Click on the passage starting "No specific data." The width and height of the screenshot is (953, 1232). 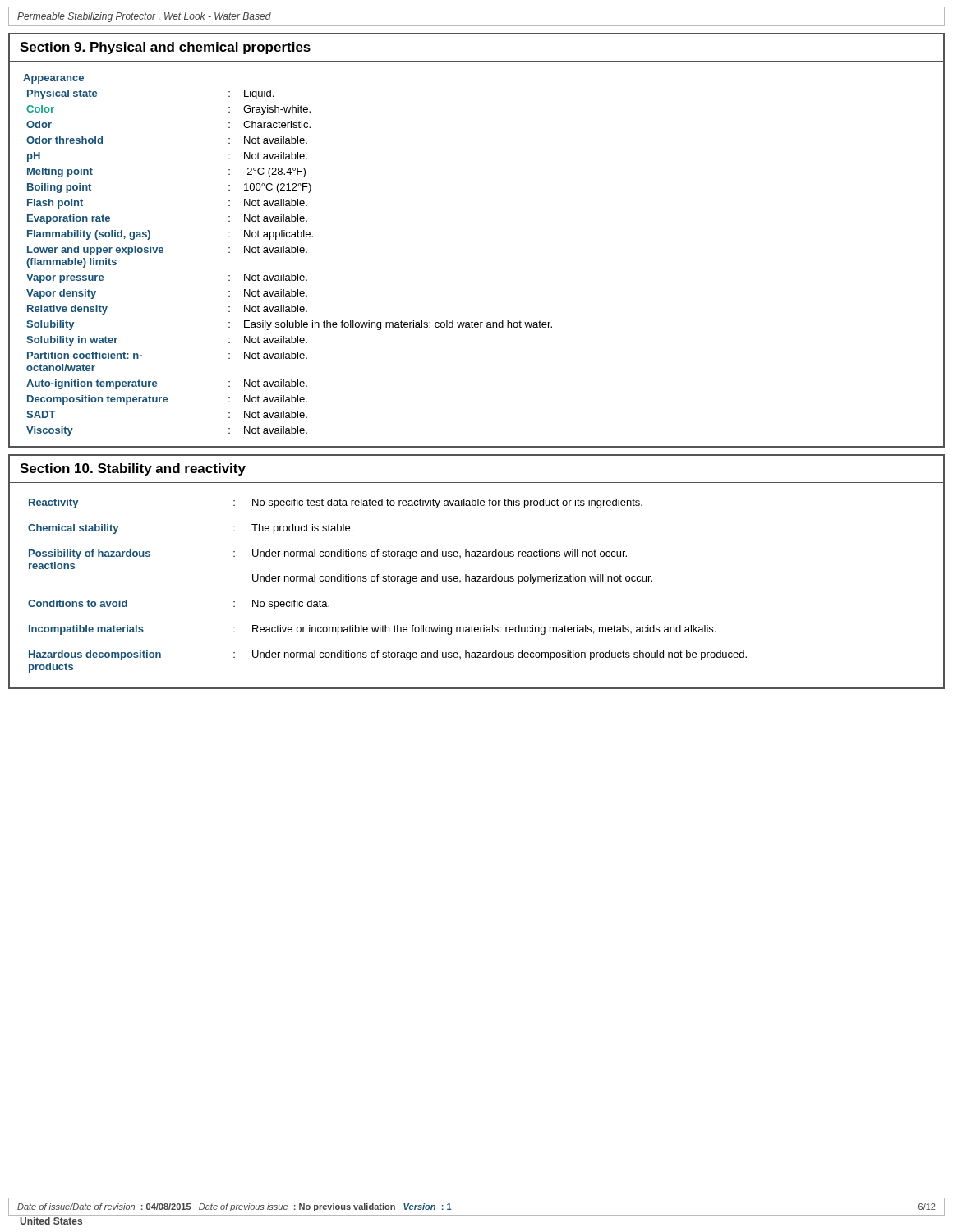[x=291, y=603]
